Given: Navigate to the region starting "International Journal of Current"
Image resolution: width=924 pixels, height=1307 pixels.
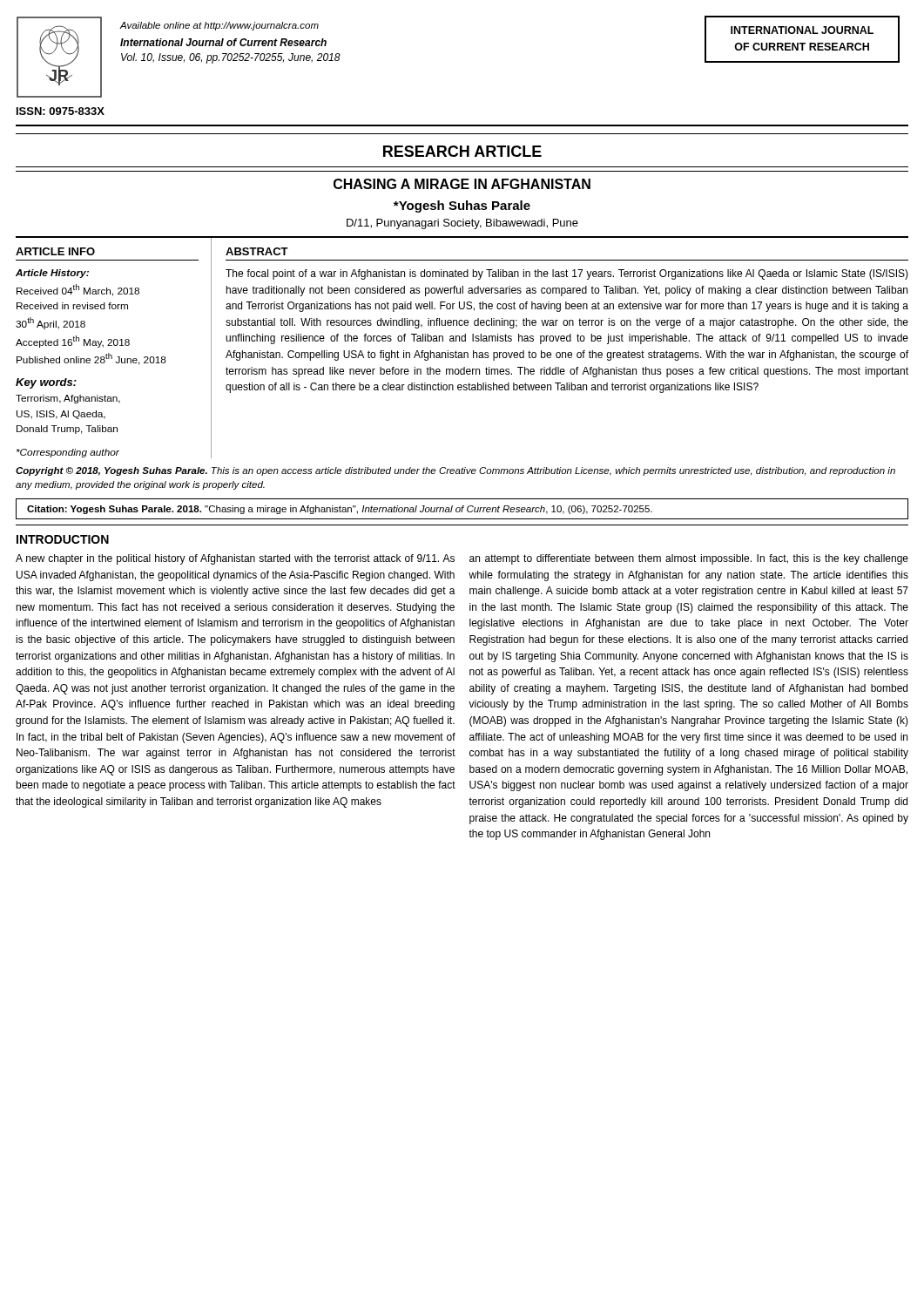Looking at the screenshot, I should (259, 46).
